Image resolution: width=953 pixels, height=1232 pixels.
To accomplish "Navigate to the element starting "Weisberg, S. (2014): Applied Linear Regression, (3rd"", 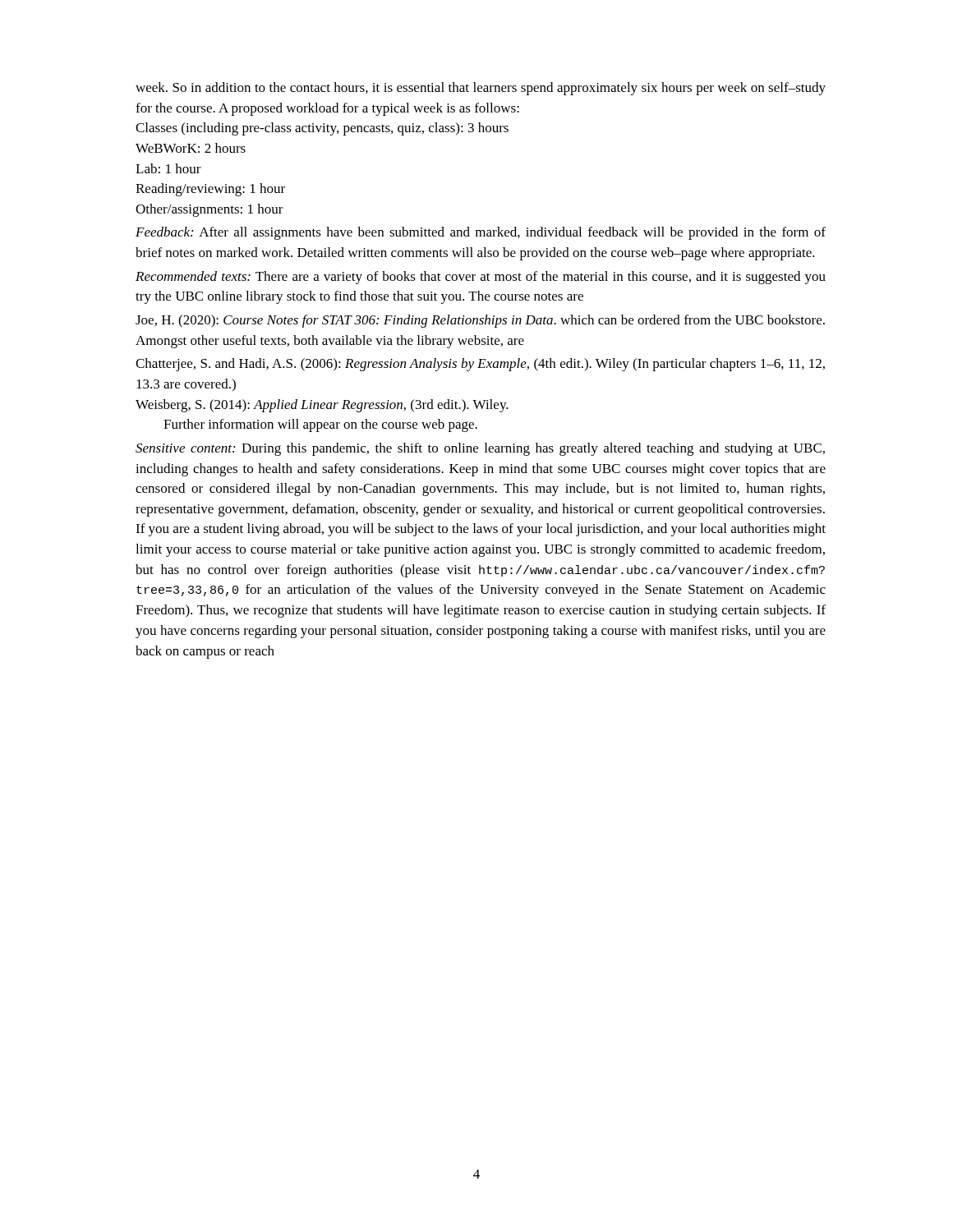I will point(481,405).
